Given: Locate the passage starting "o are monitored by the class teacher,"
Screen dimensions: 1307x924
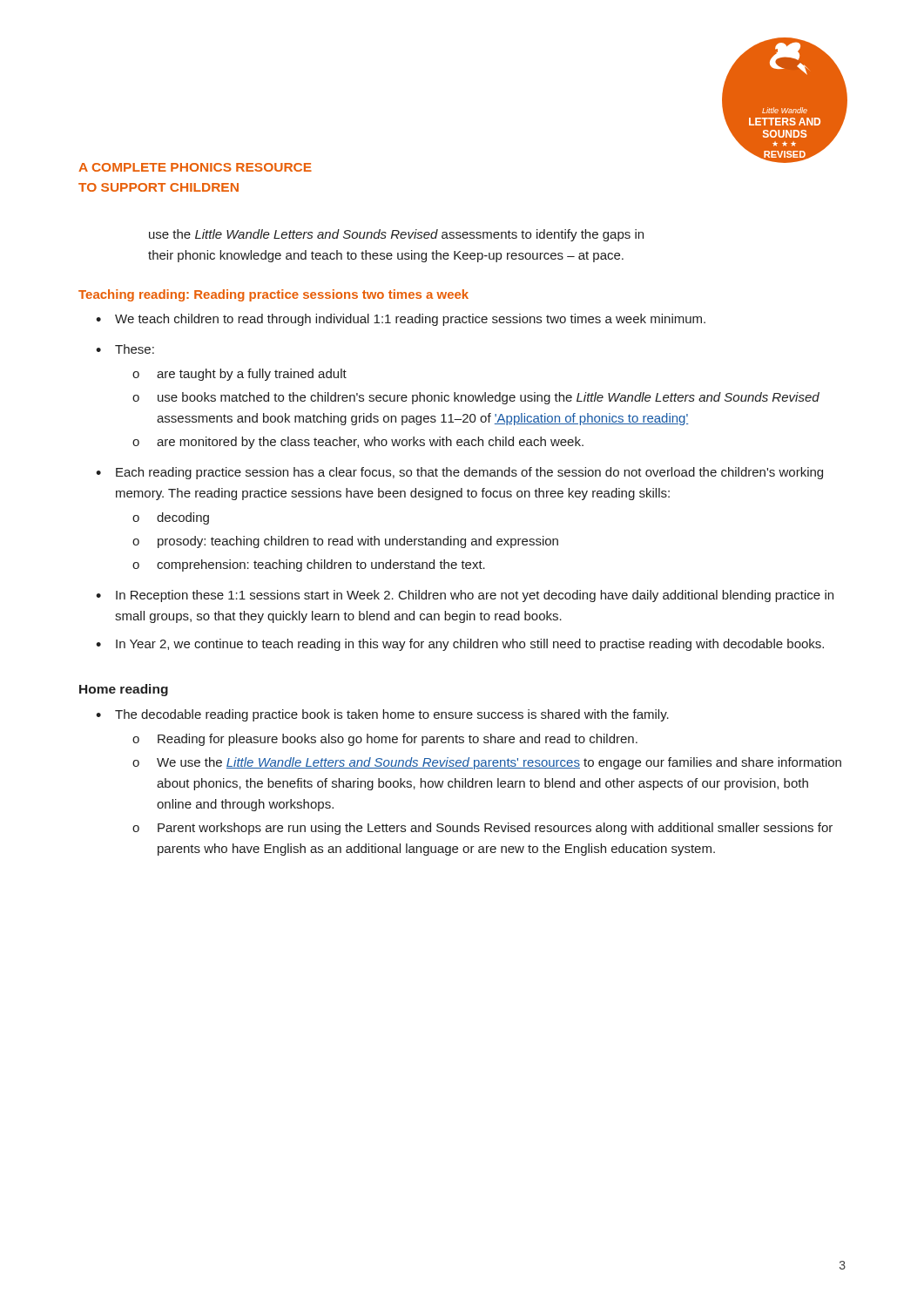Looking at the screenshot, I should pos(489,441).
